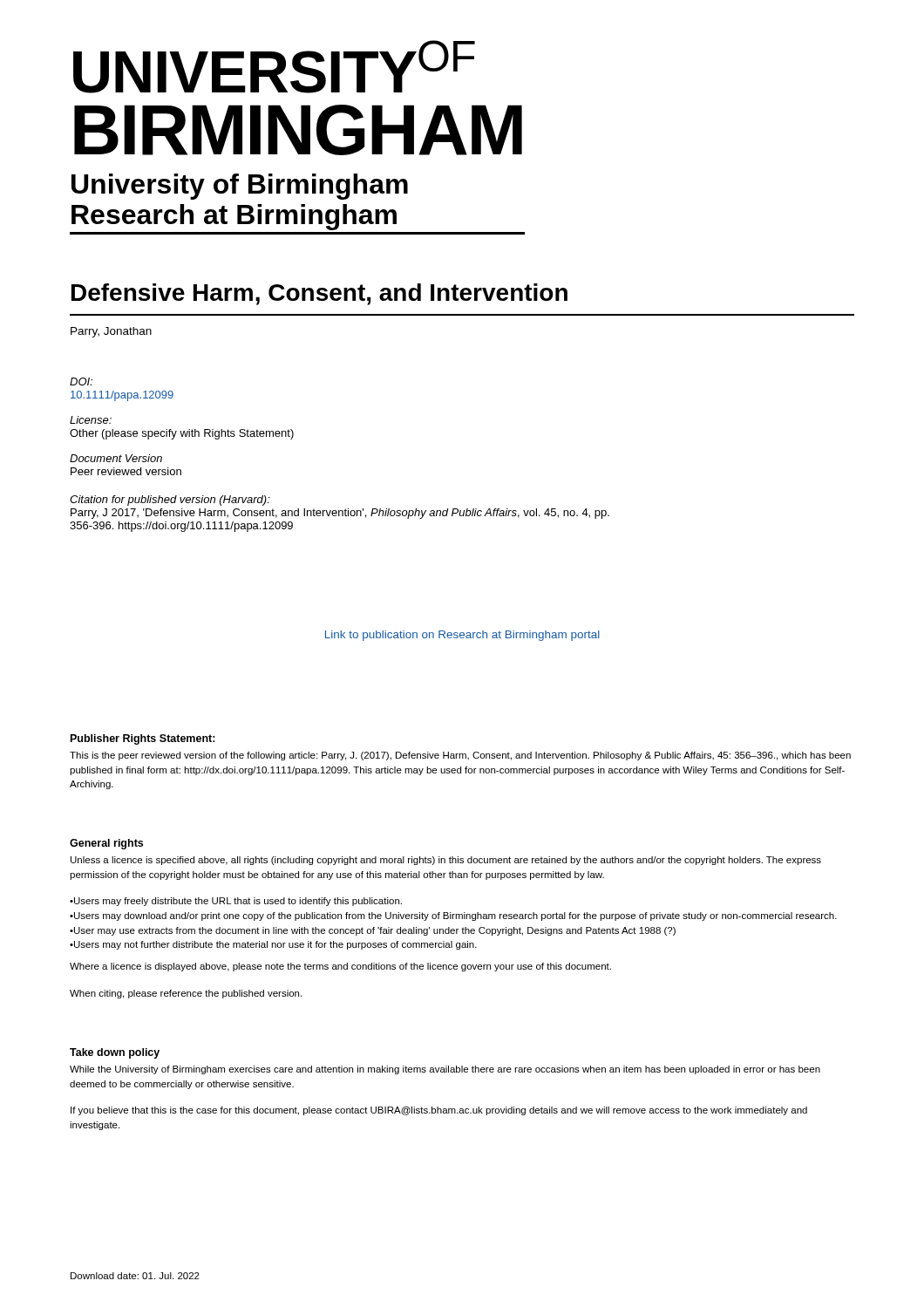Find the passage starting "•Users may not"
Viewport: 924px width, 1308px height.
coord(274,945)
